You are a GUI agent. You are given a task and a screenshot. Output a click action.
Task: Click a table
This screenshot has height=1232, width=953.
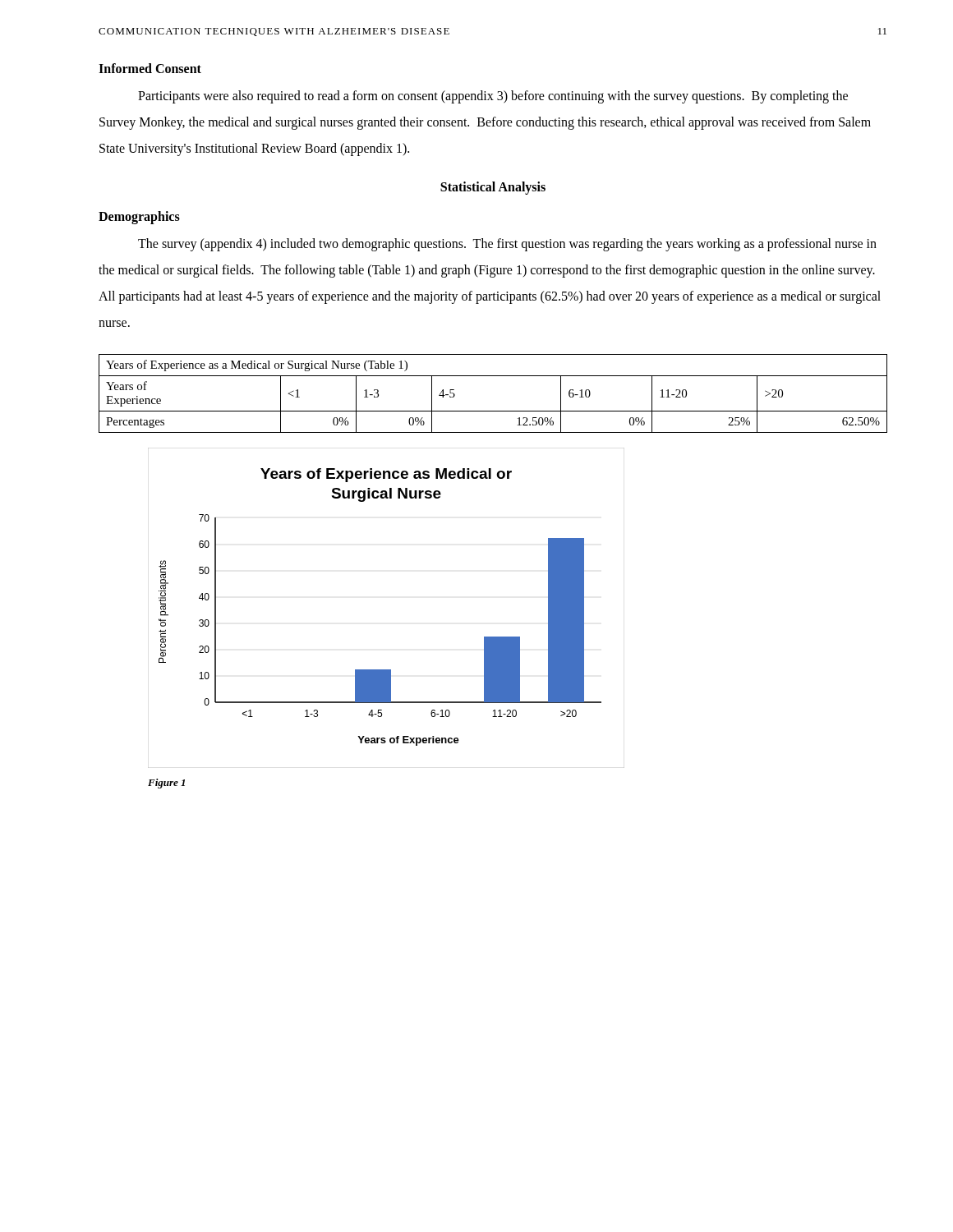pyautogui.click(x=493, y=393)
